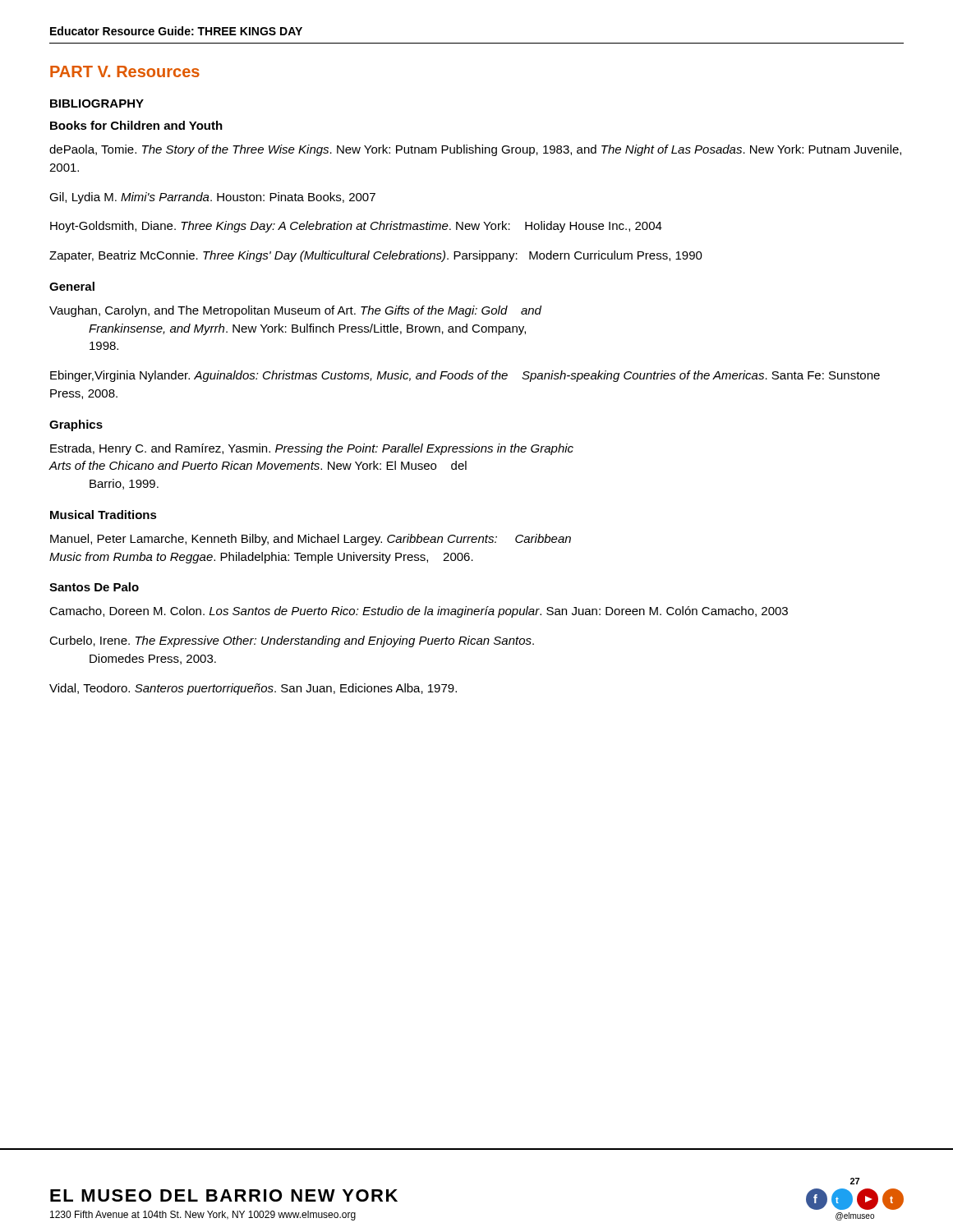Click on the passage starting "Vaughan, Carolyn, and The Metropolitan"
This screenshot has height=1232, width=953.
click(295, 329)
